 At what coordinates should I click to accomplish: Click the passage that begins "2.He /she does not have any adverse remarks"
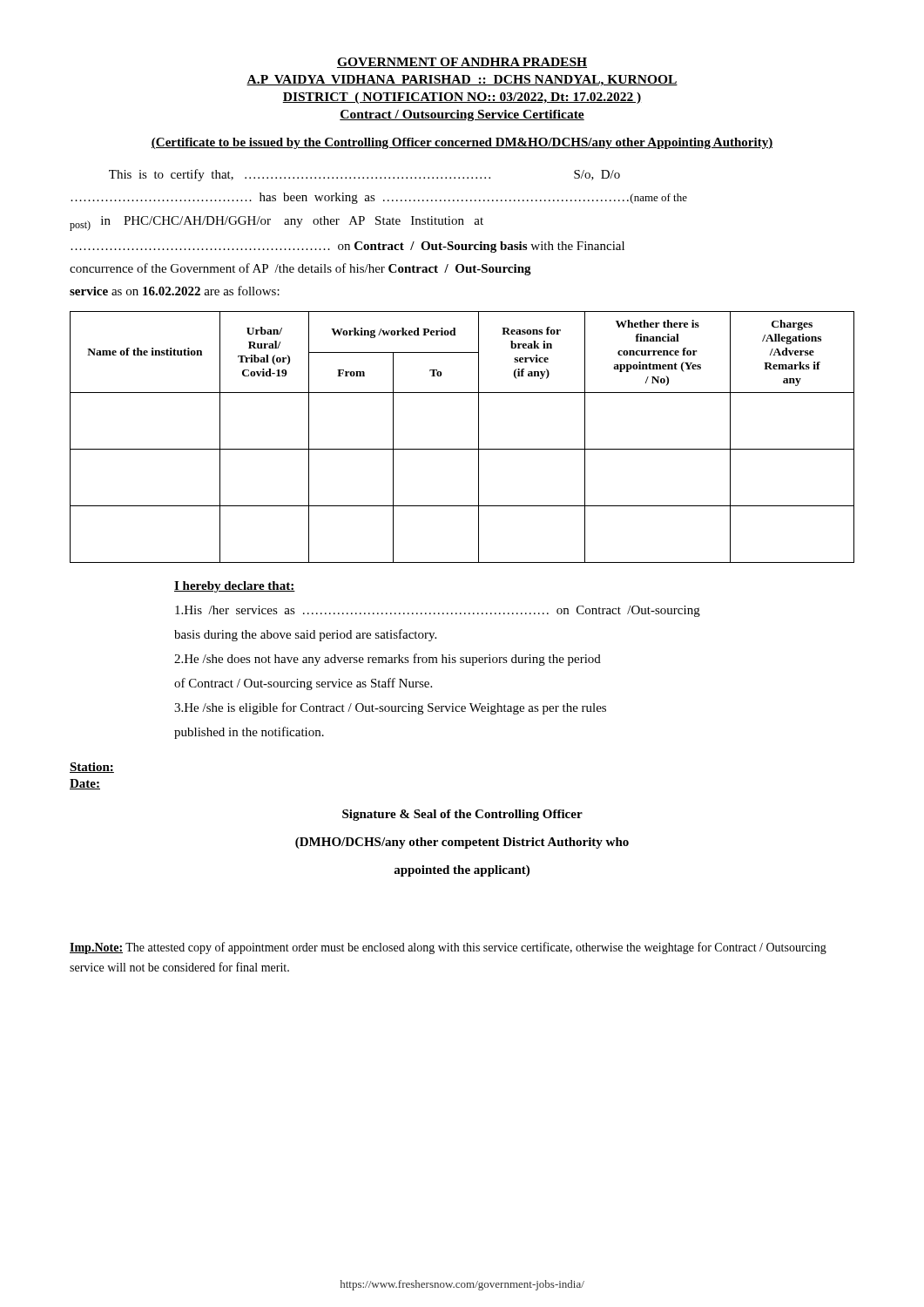coord(514,671)
